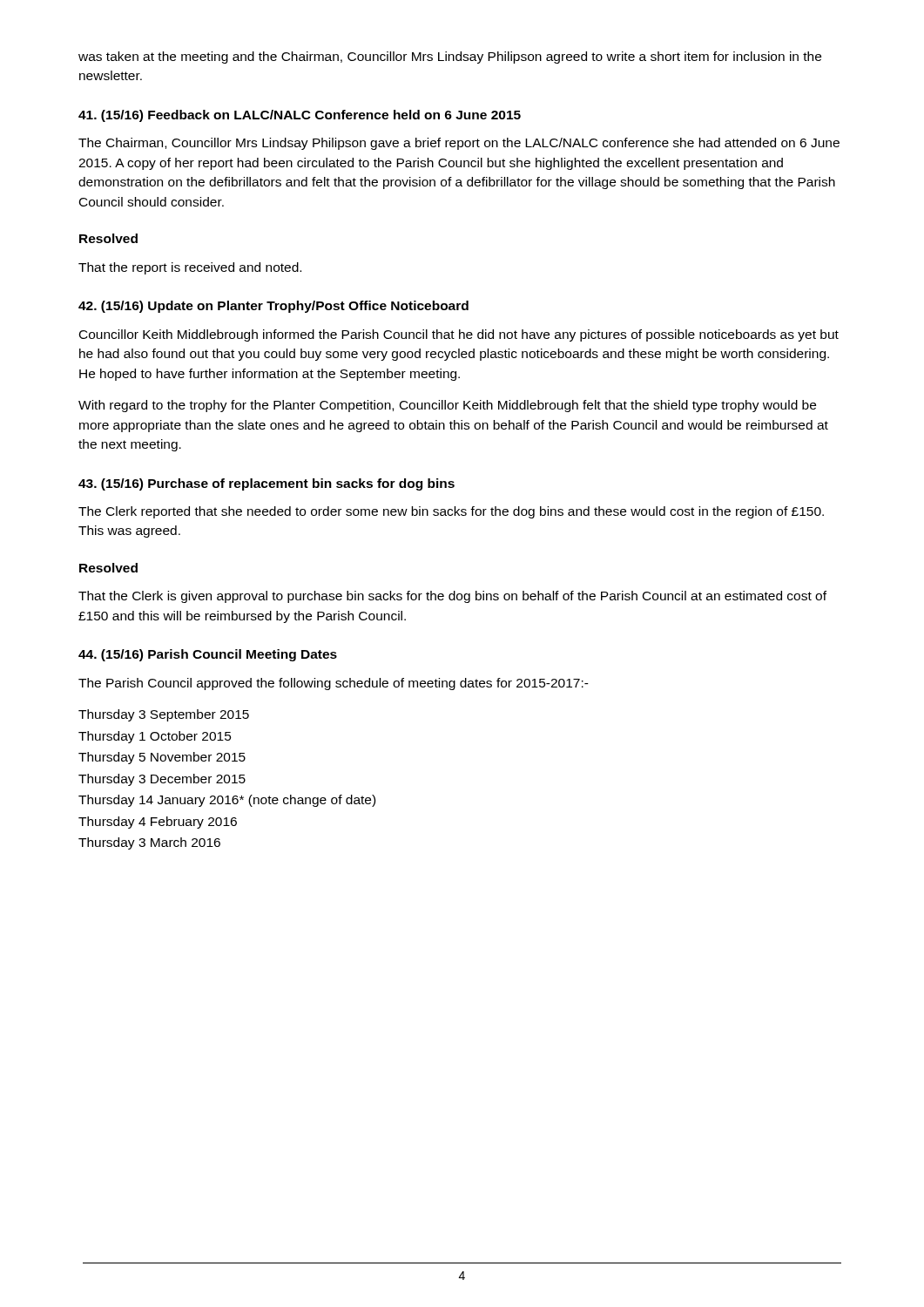
Task: Locate the text block with the text "That the report is"
Action: pos(191,267)
